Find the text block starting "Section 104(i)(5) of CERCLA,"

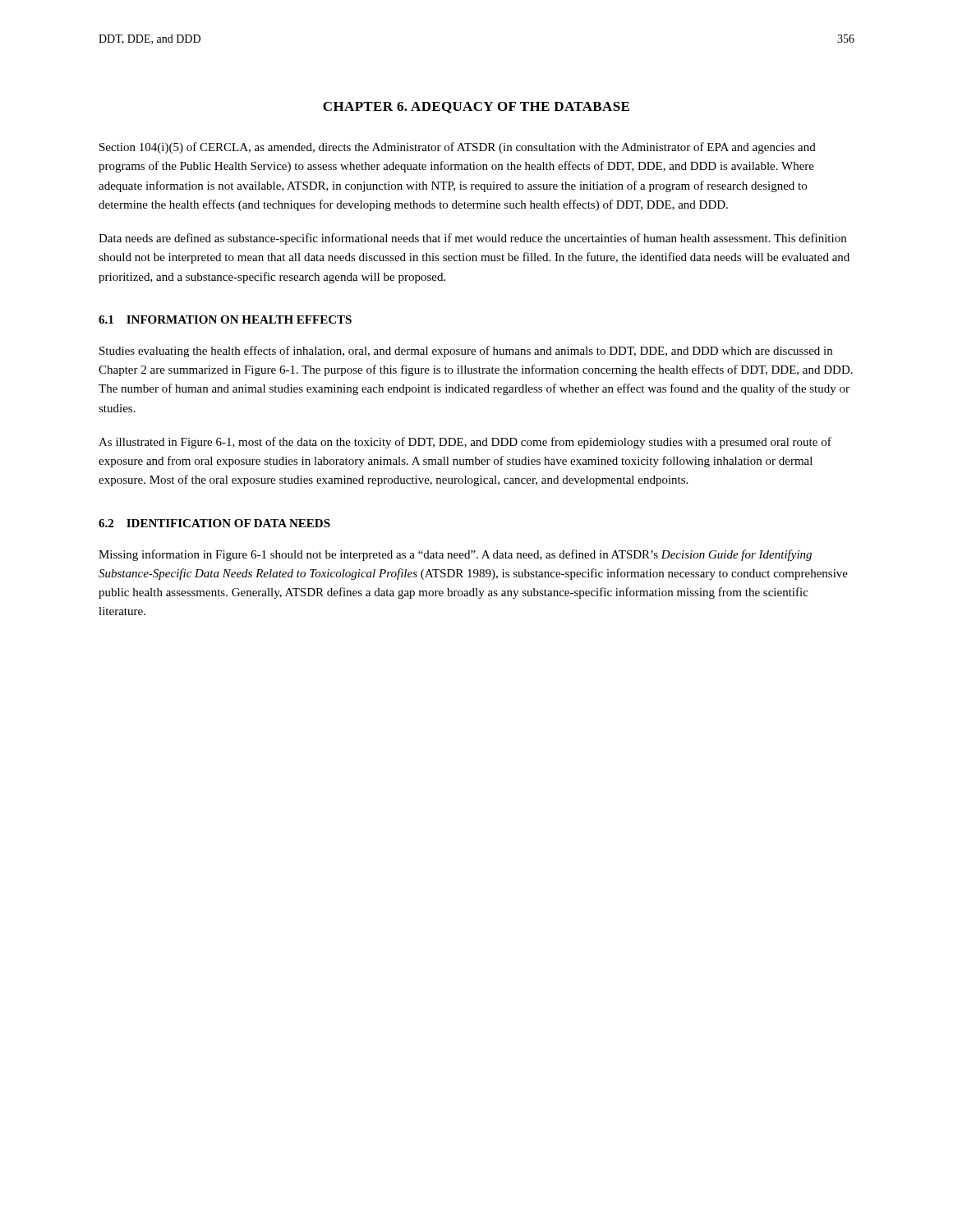457,176
